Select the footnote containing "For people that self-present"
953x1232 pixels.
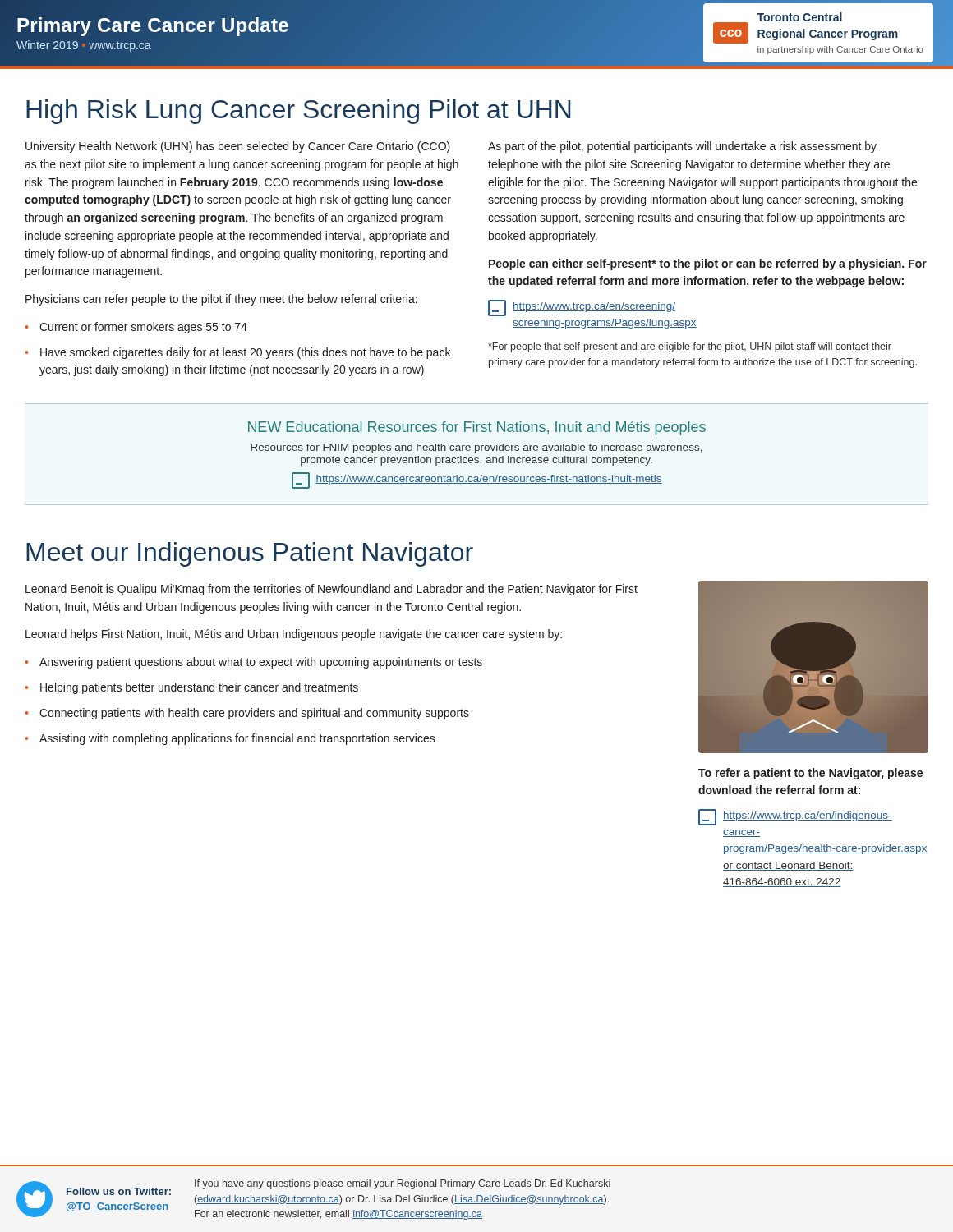coord(708,355)
